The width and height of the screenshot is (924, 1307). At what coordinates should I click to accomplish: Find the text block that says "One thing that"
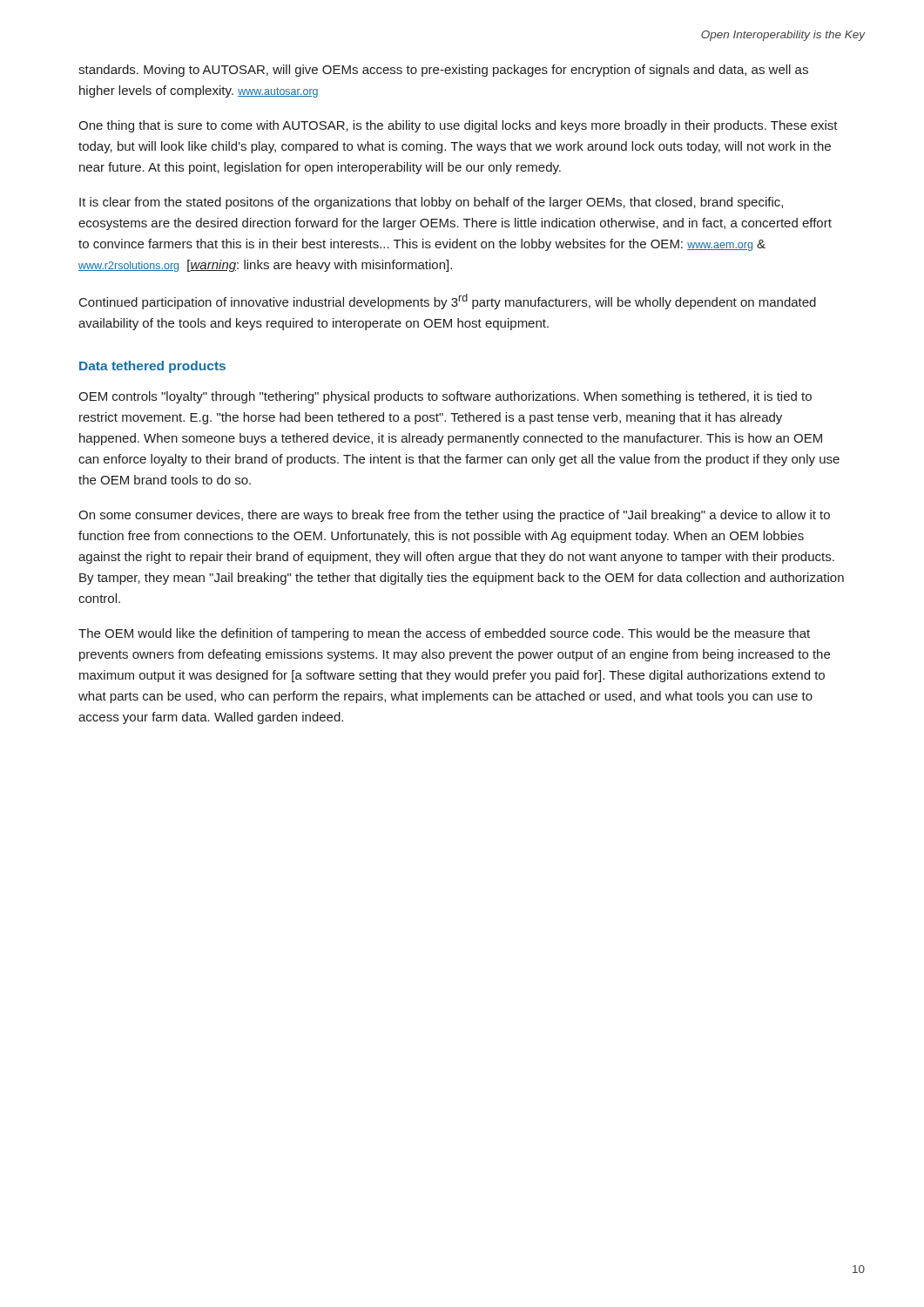point(458,146)
